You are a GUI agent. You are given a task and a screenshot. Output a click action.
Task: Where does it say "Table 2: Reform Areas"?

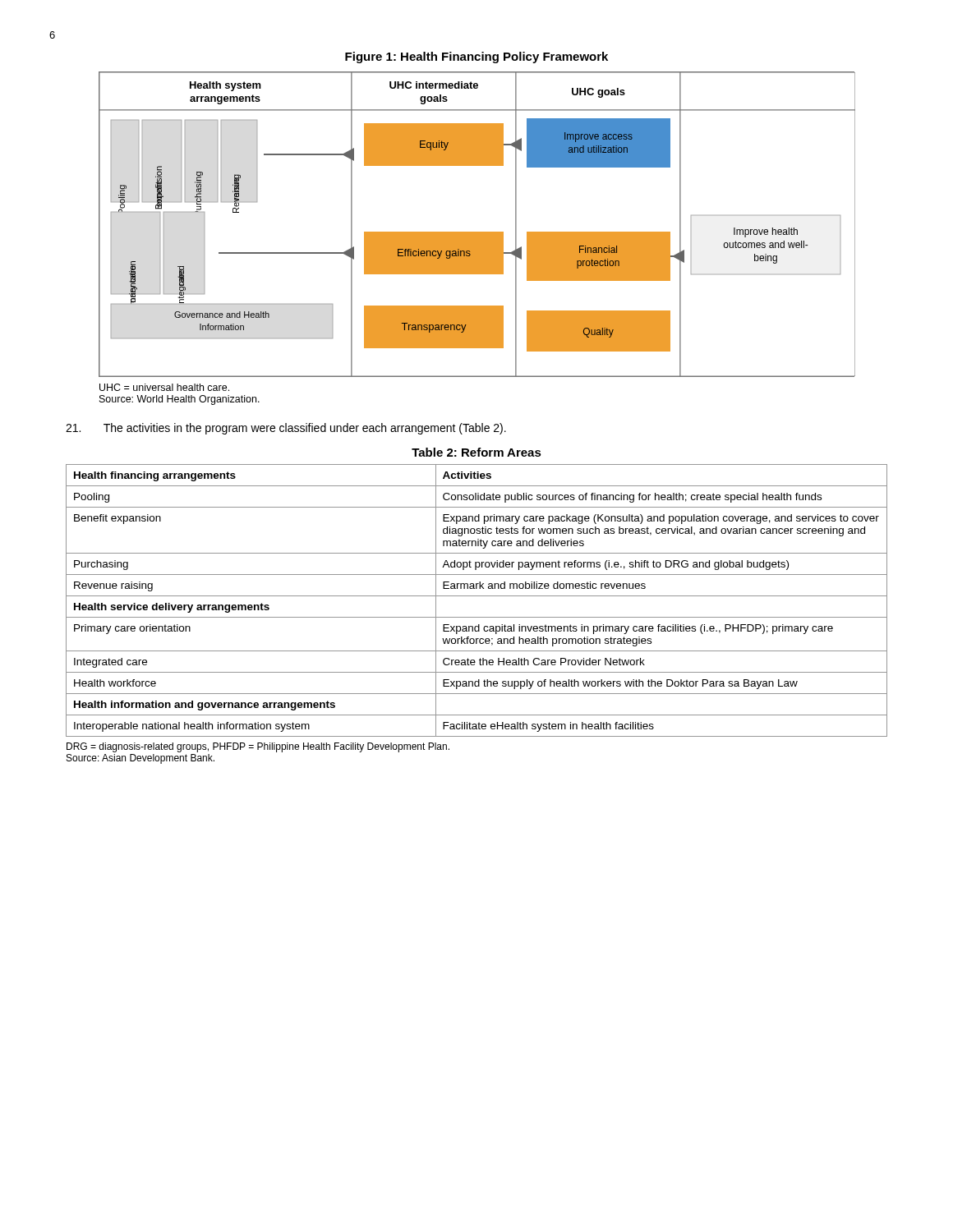pyautogui.click(x=476, y=452)
